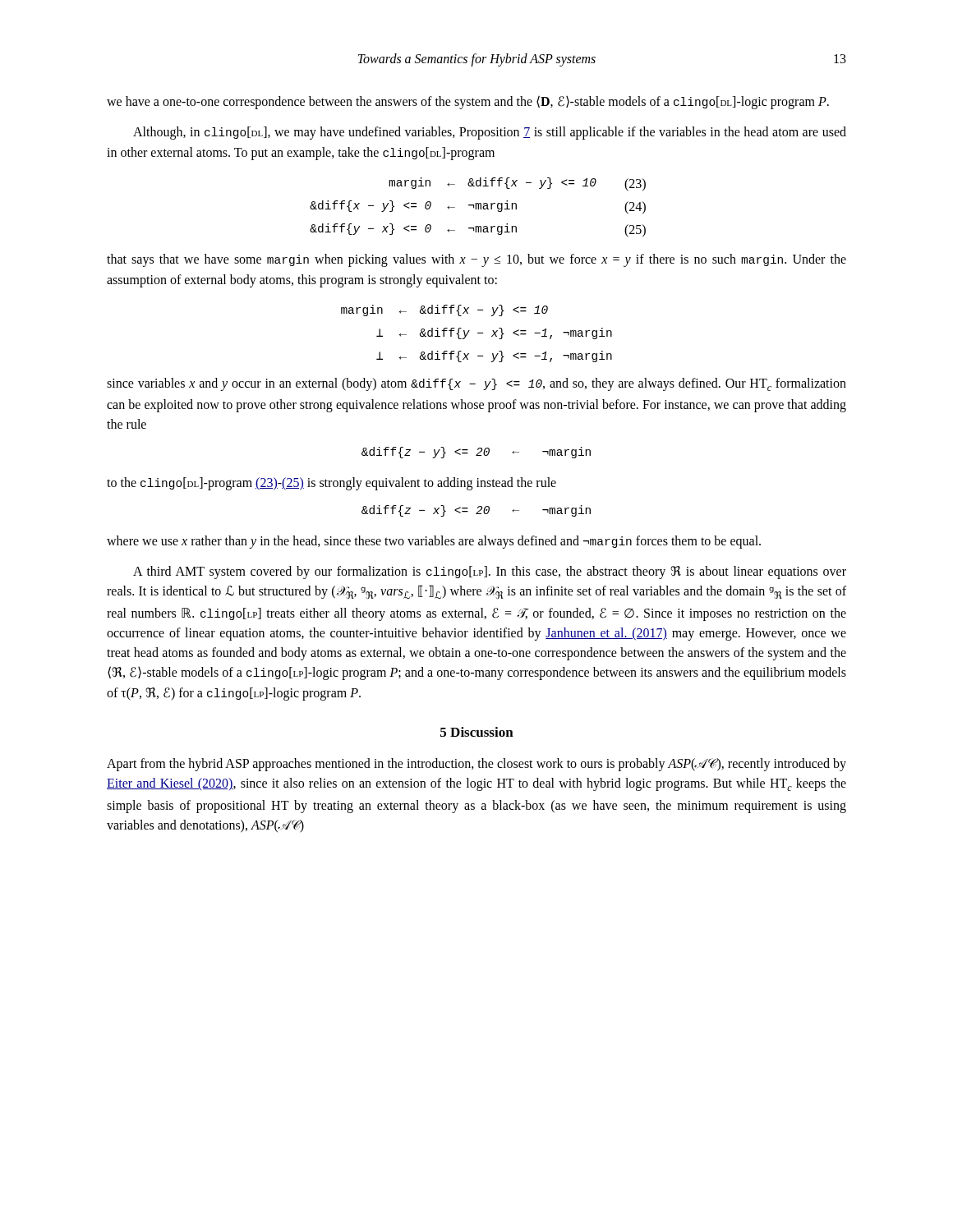Locate the text block starting "that says that we have some margin when"
The image size is (953, 1232).
[x=476, y=270]
